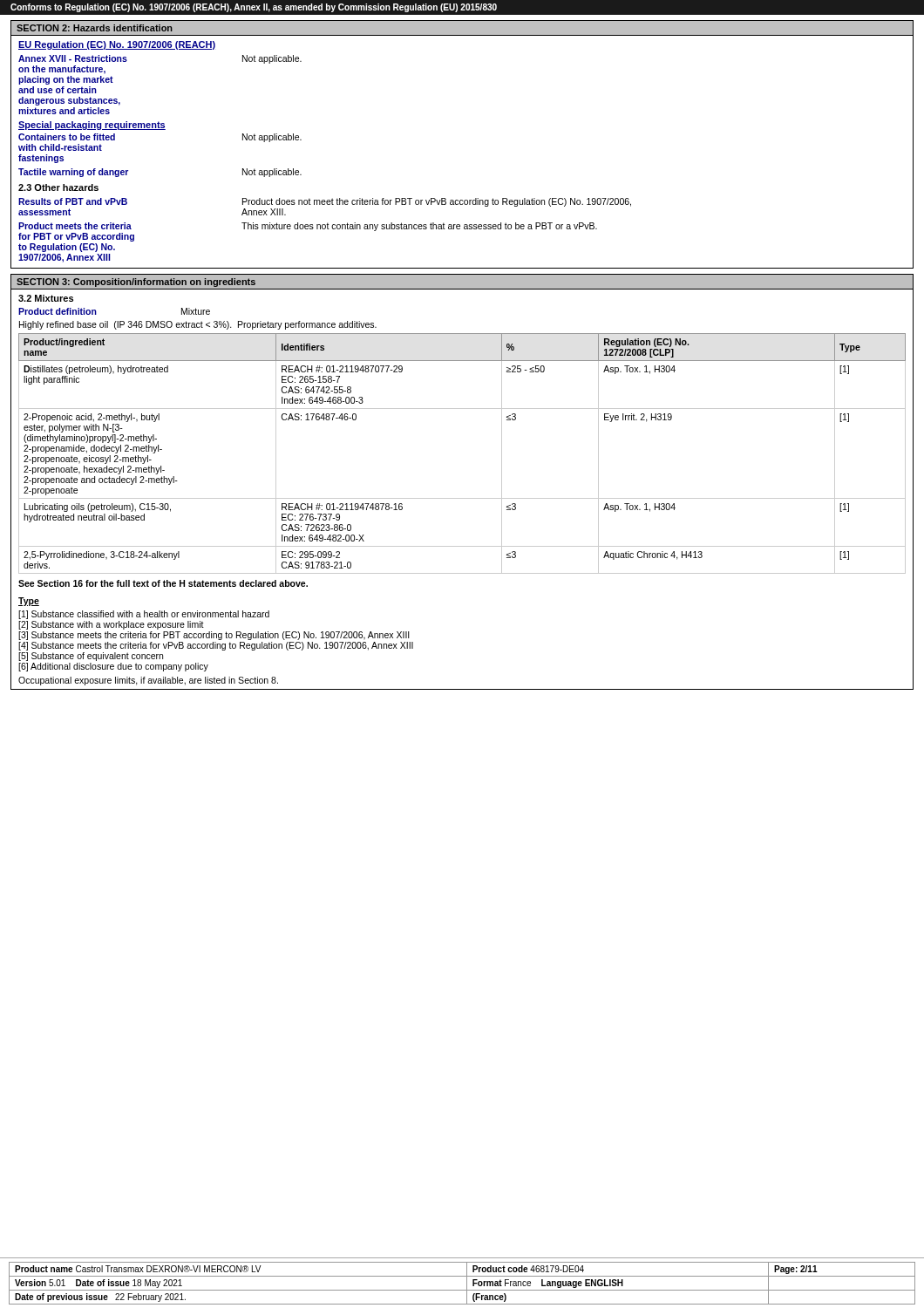Locate the passage starting "Highly refined base oil (IP 346 DMSO extract"
924x1308 pixels.
tap(198, 324)
